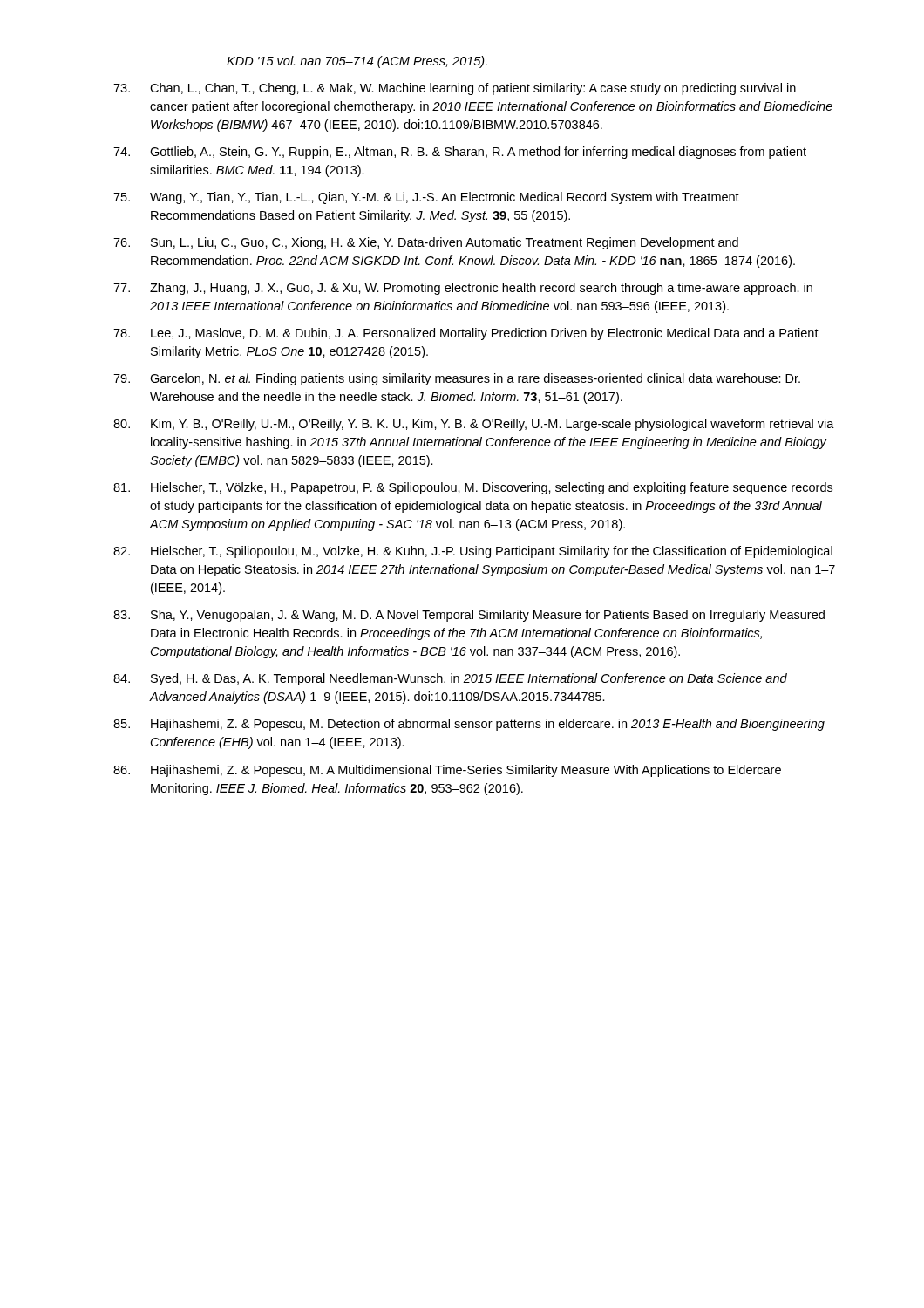
Task: Locate the text starting "78. Lee, J., Maslove,"
Action: (x=475, y=343)
